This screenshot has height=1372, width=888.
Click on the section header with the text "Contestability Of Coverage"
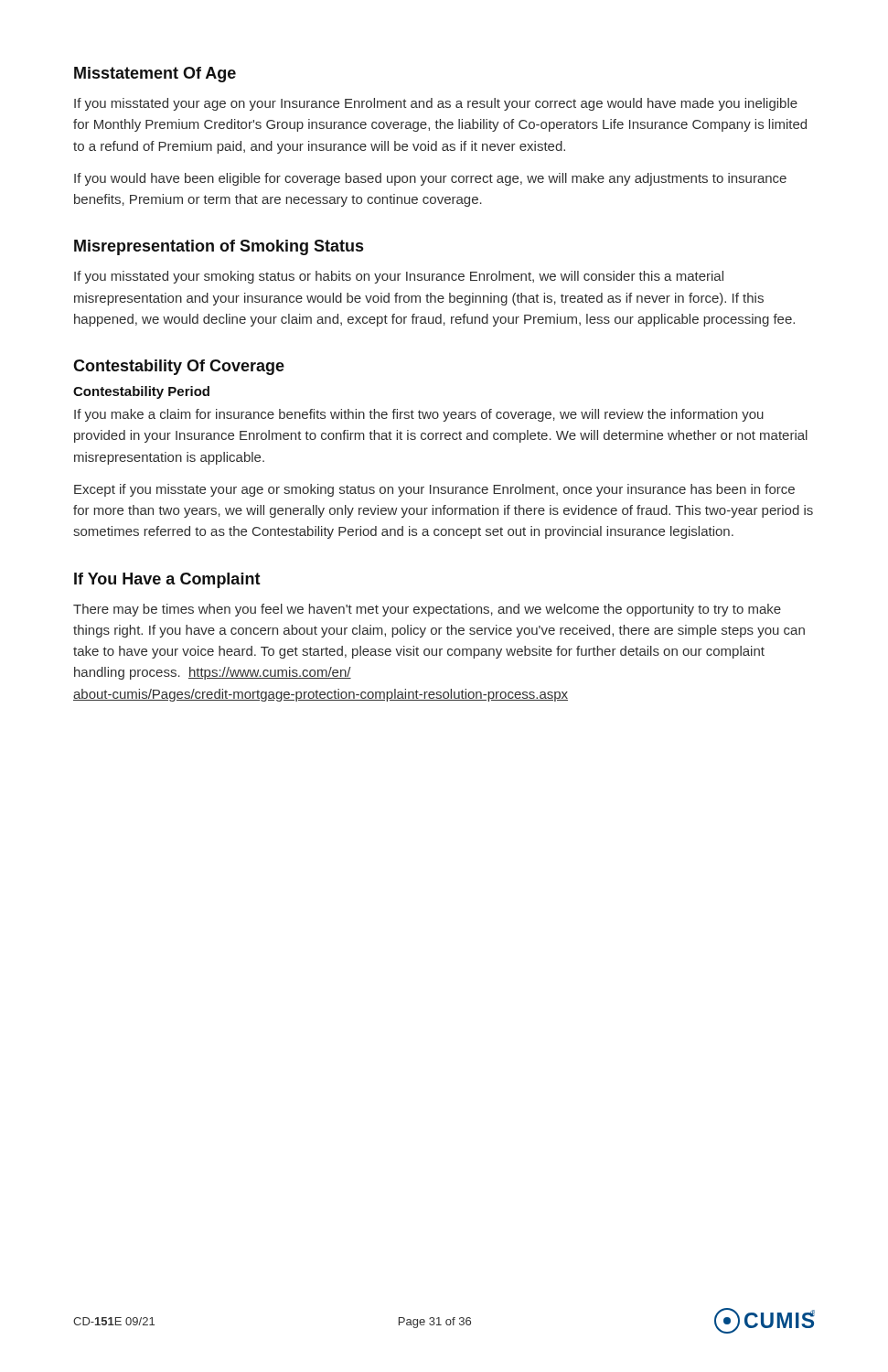(x=179, y=366)
